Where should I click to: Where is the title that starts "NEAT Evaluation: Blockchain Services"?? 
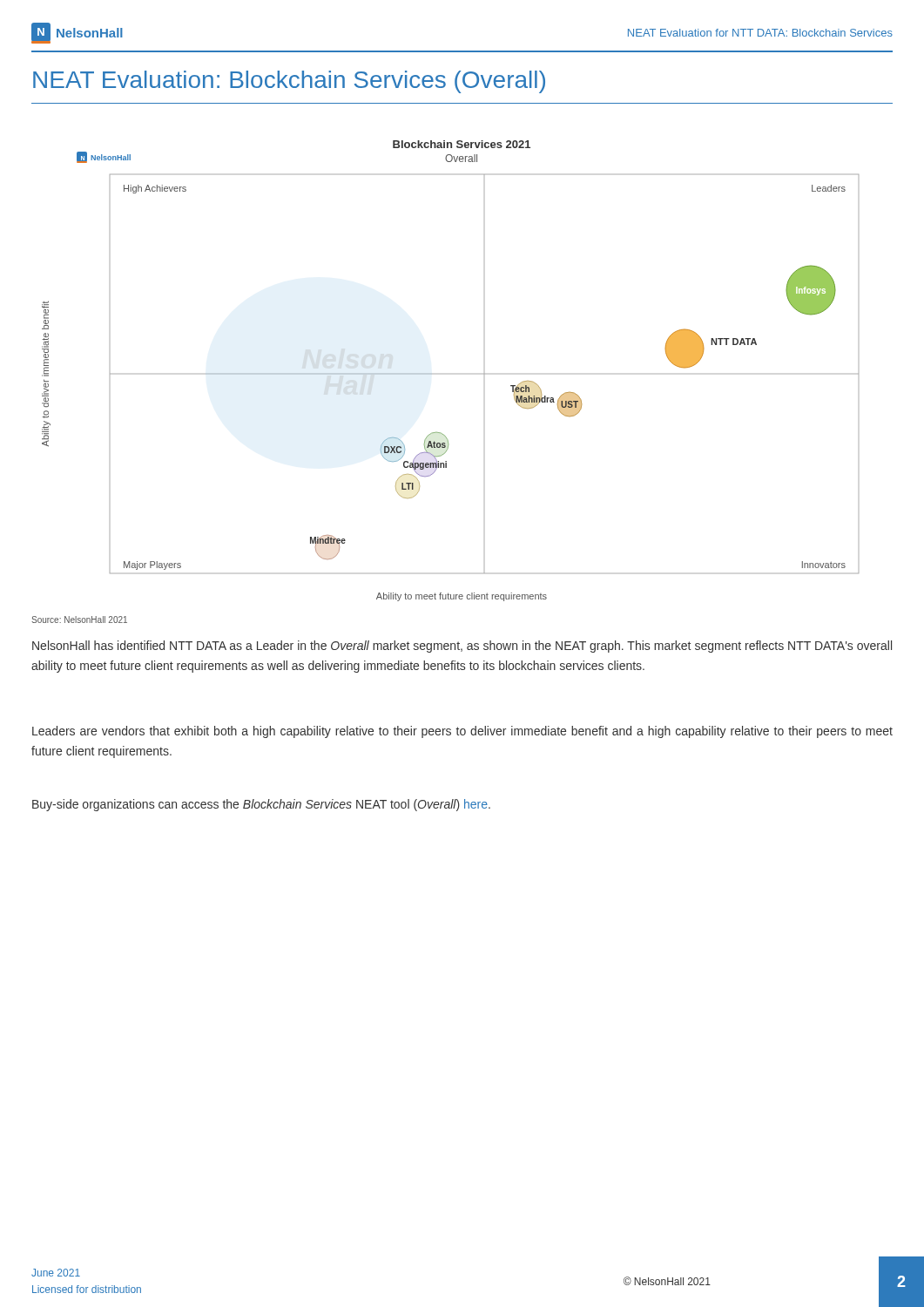[x=289, y=80]
